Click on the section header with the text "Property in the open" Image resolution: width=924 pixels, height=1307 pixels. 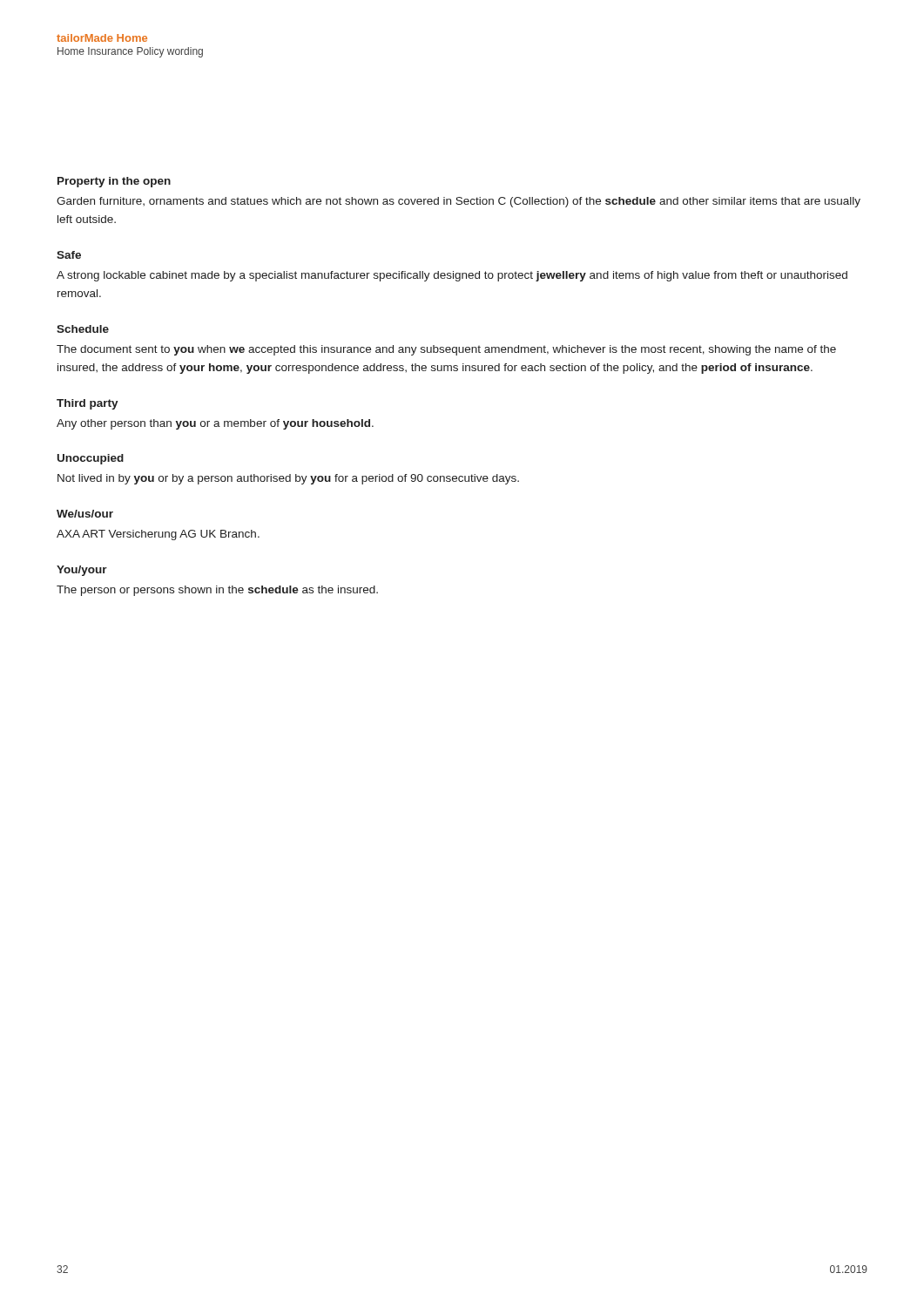(114, 182)
